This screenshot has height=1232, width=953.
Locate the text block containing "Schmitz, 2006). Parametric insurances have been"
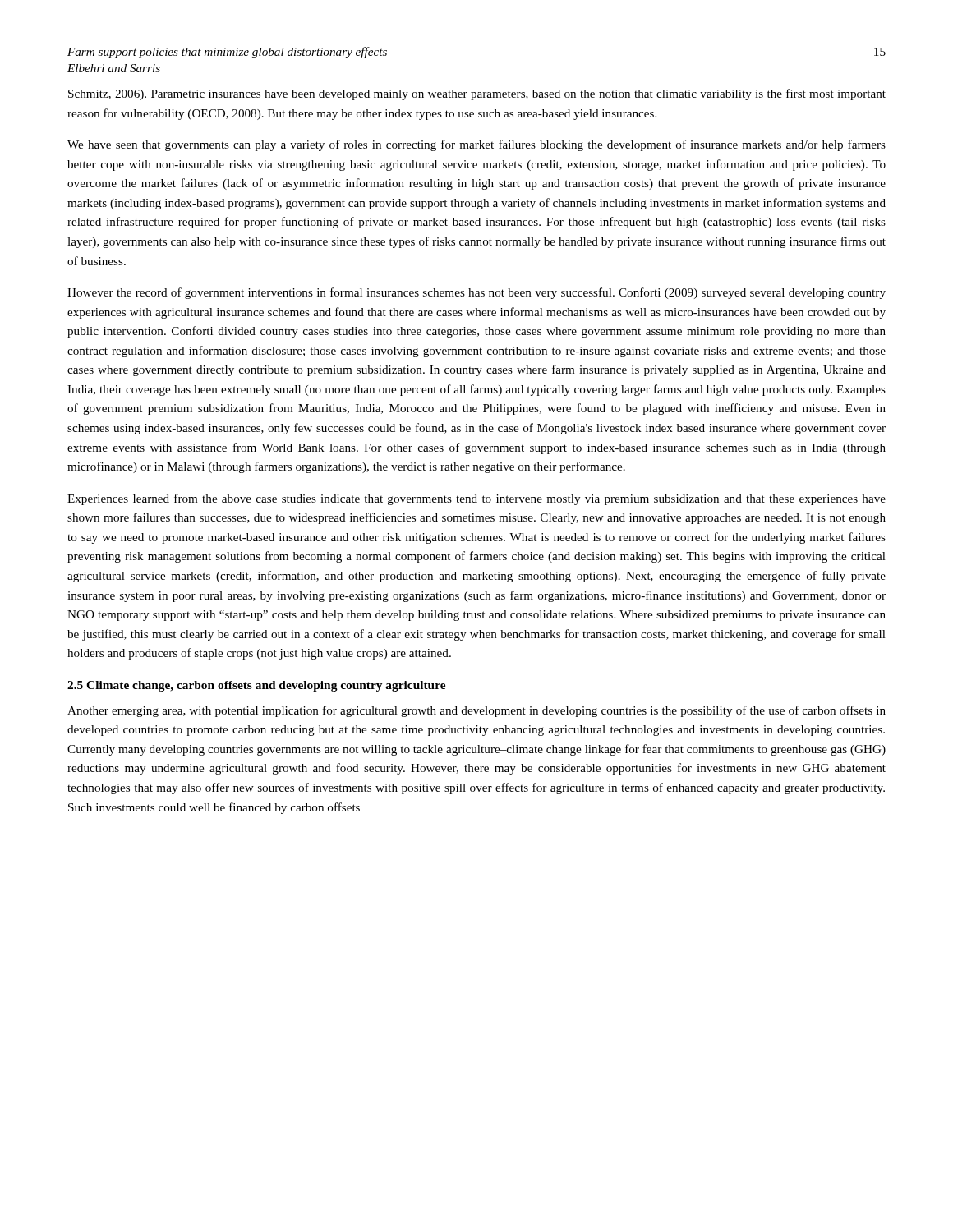coord(476,103)
